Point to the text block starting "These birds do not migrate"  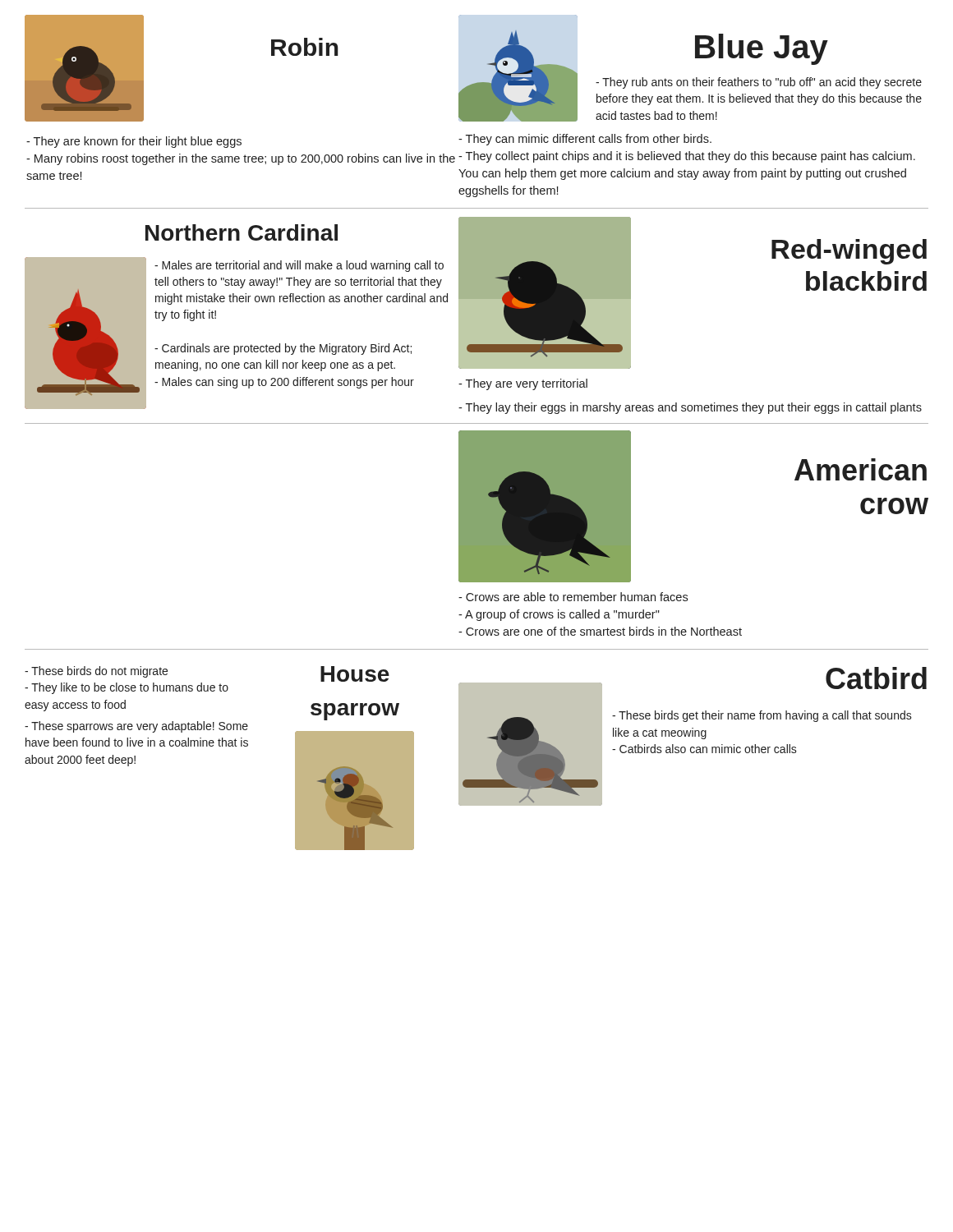(x=96, y=671)
